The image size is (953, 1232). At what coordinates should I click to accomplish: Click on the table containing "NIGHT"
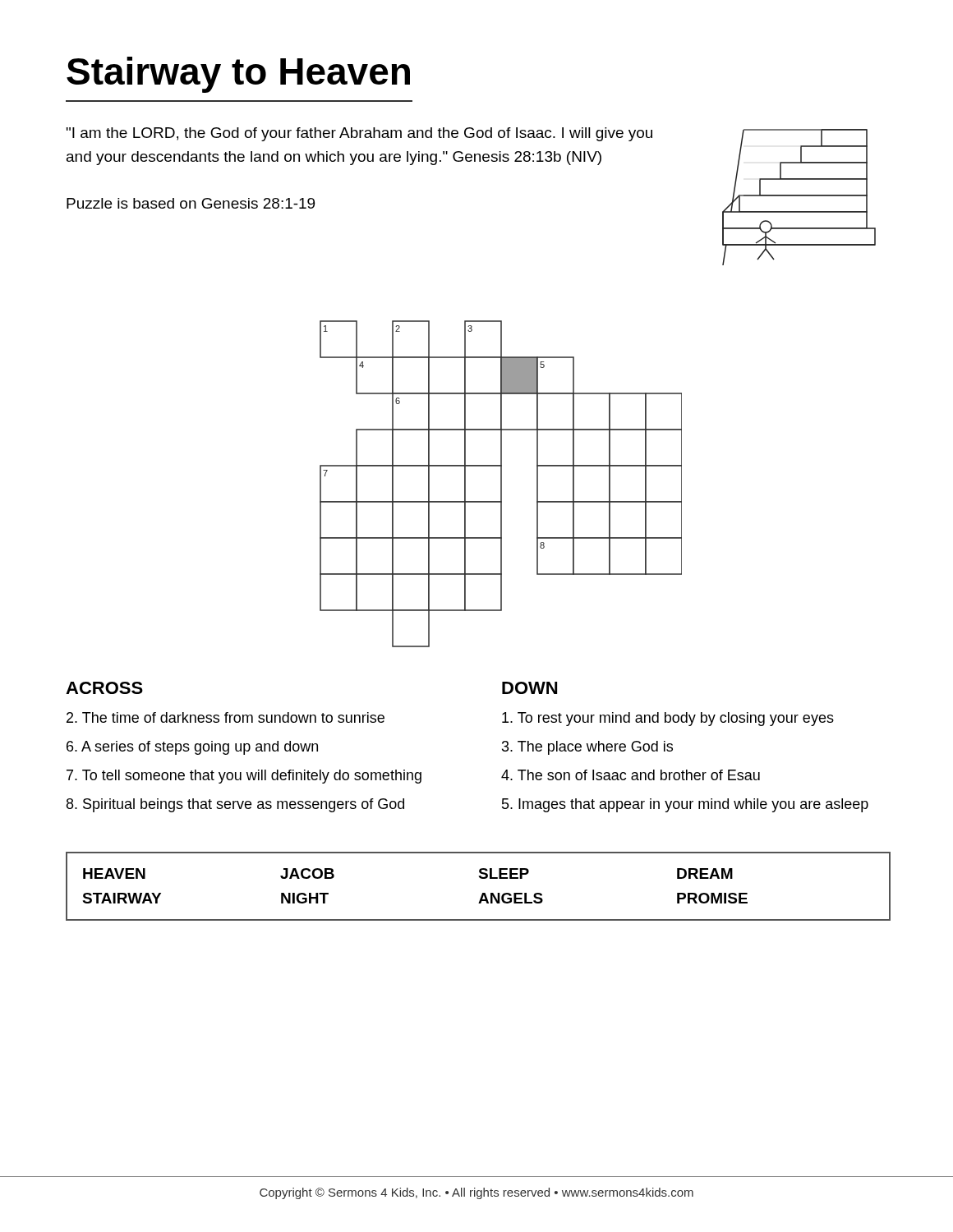(x=478, y=886)
